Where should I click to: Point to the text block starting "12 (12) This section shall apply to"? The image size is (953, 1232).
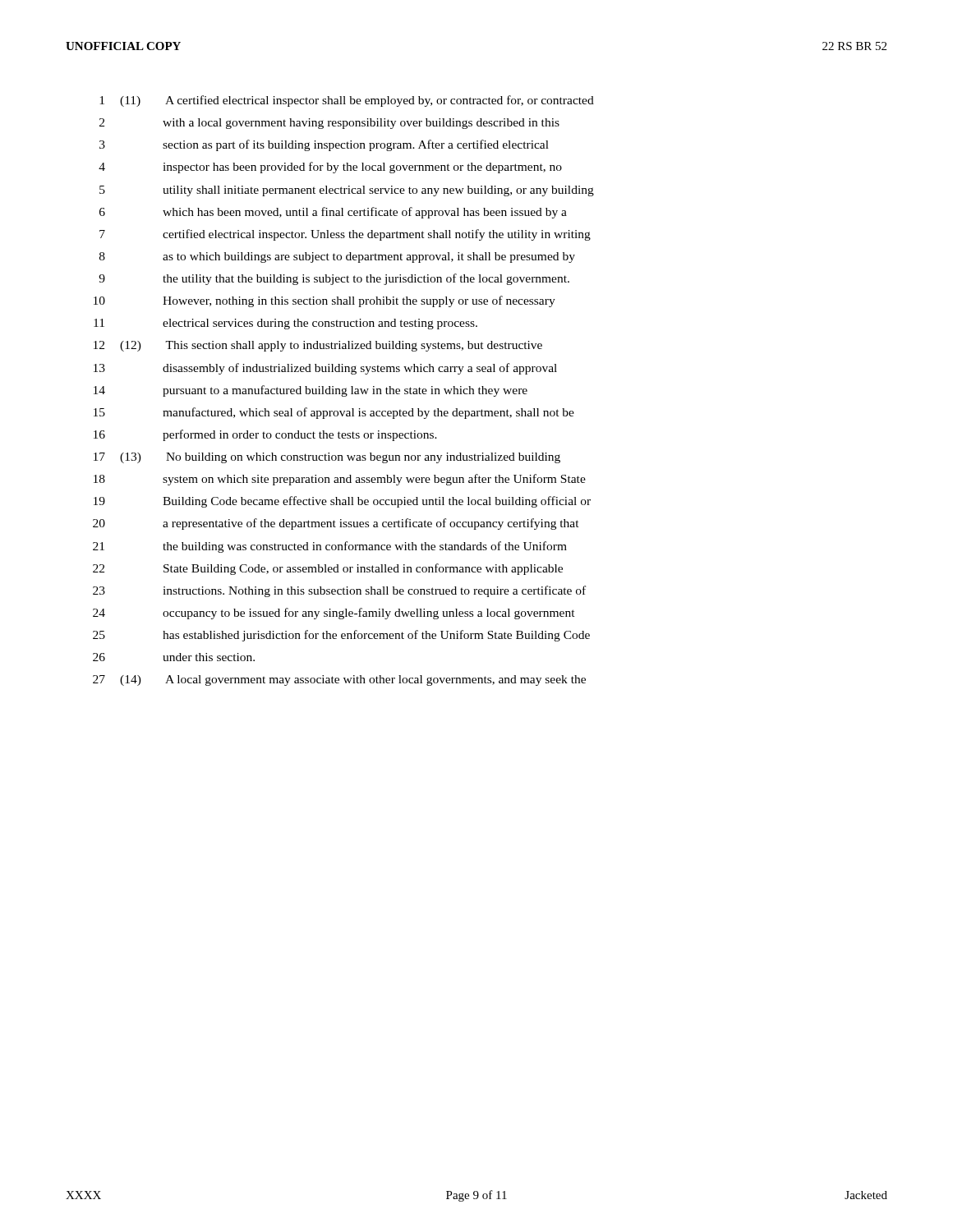(476, 389)
